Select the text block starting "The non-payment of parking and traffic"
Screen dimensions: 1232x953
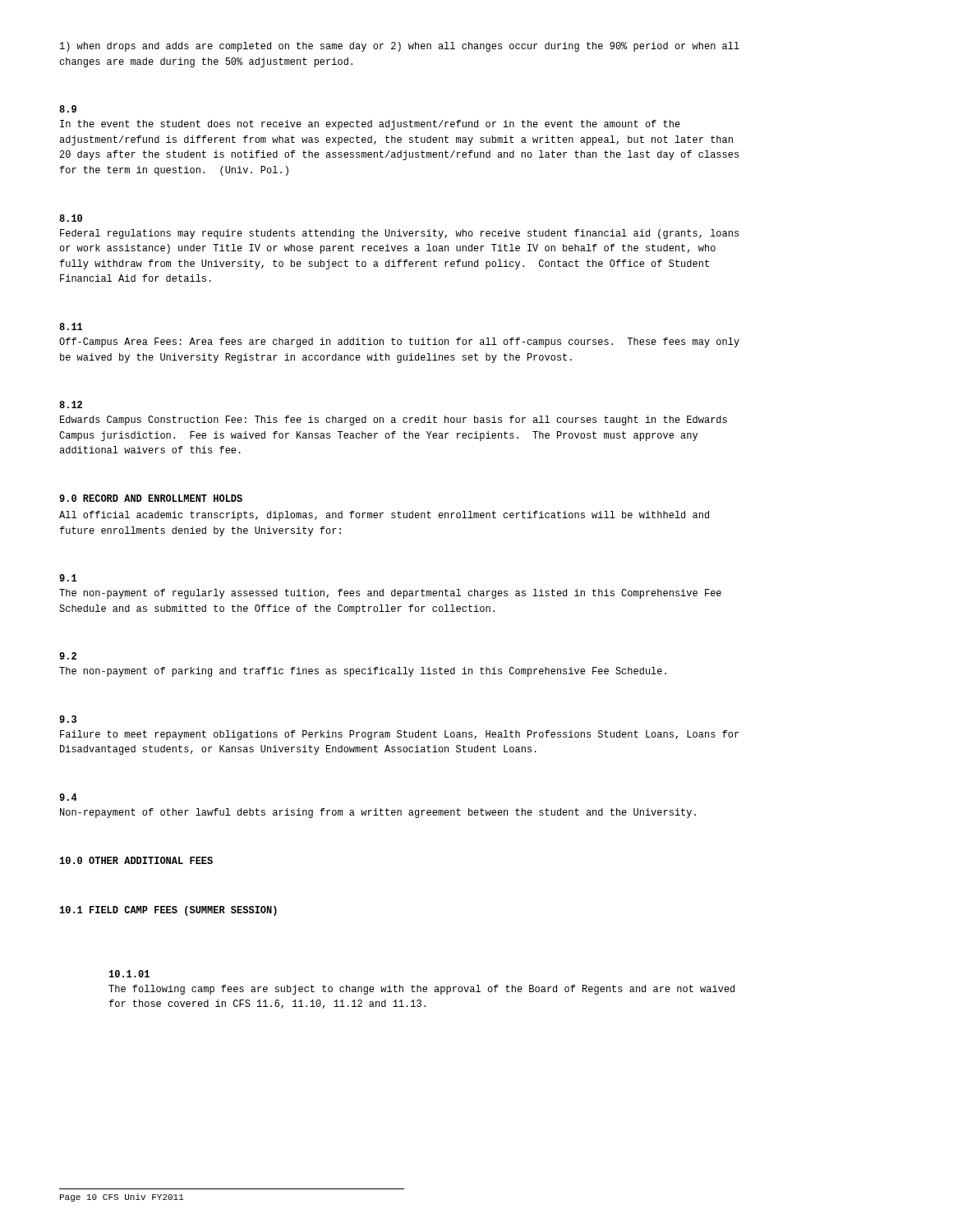pos(476,672)
